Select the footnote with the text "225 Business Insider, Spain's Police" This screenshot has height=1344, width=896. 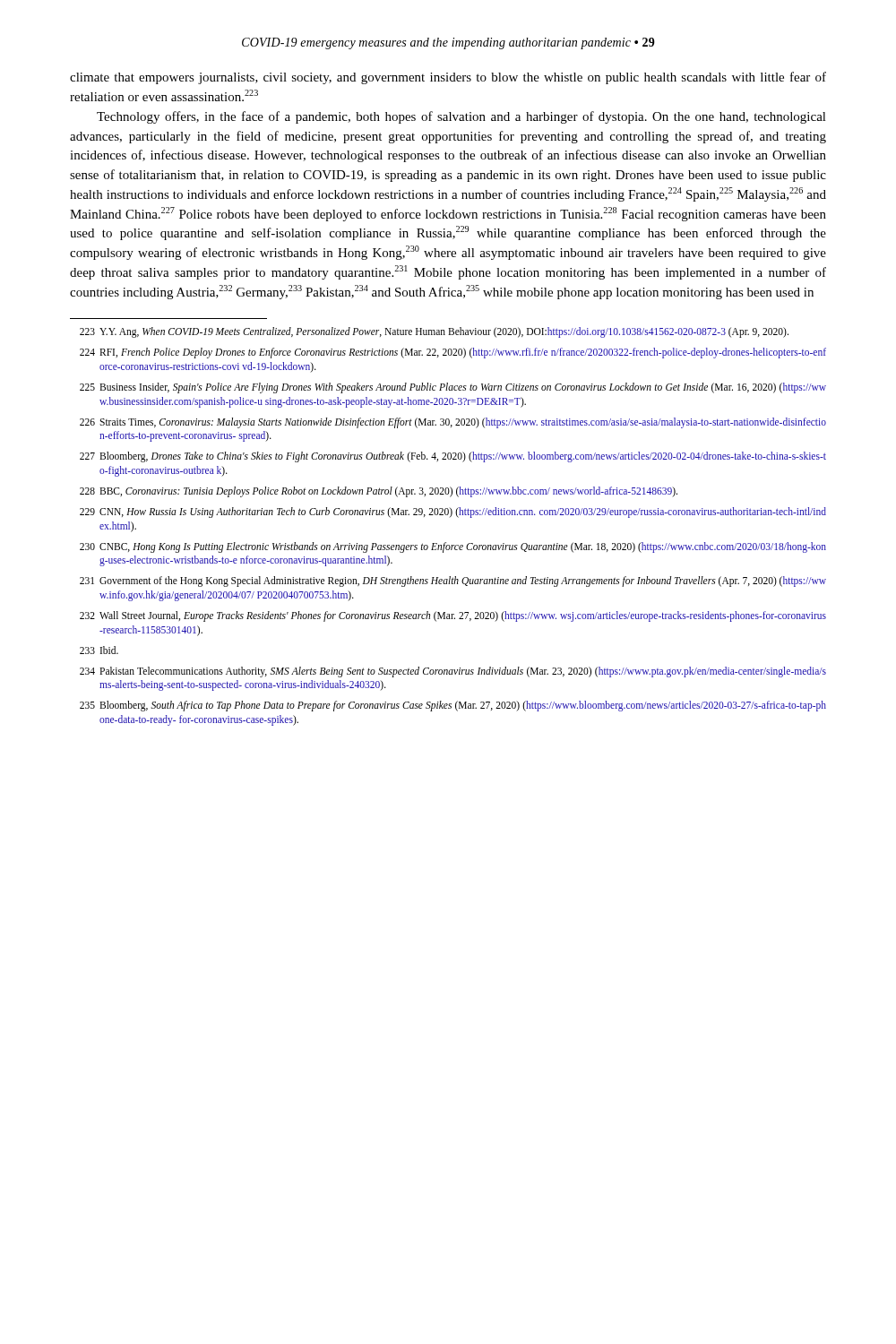point(448,395)
